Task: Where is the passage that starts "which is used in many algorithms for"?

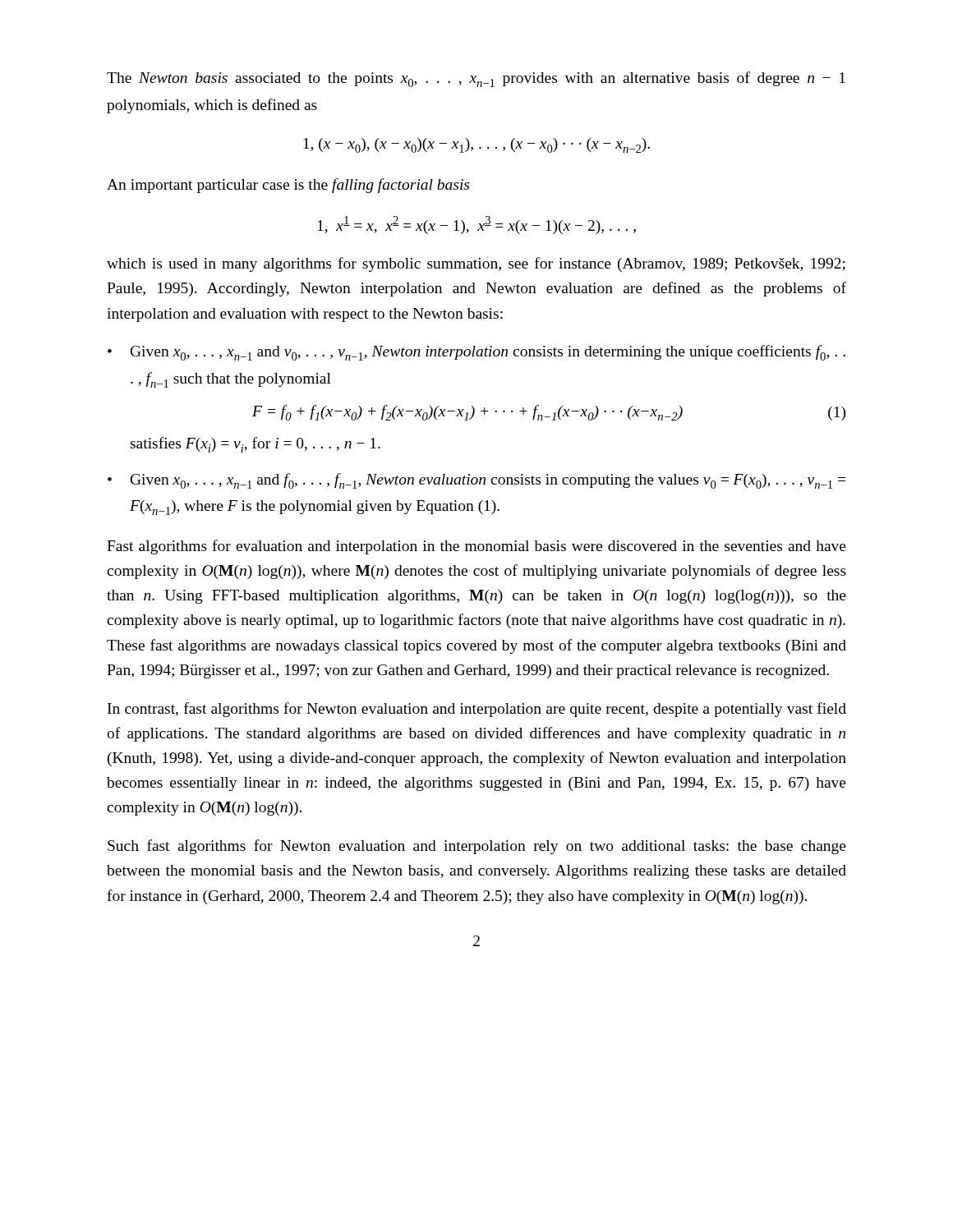Action: pos(476,289)
